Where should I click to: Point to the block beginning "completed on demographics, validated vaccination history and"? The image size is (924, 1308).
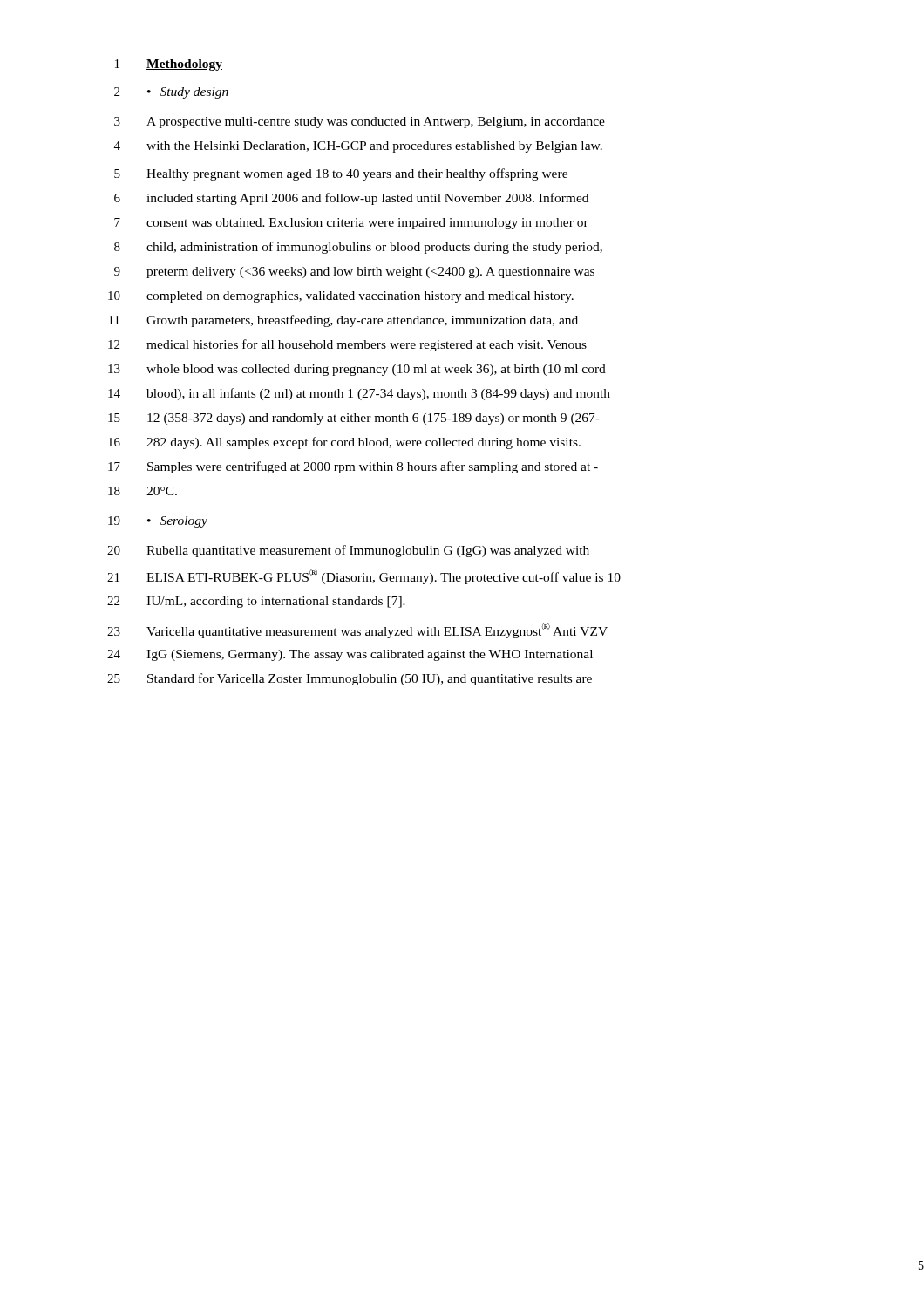360,295
